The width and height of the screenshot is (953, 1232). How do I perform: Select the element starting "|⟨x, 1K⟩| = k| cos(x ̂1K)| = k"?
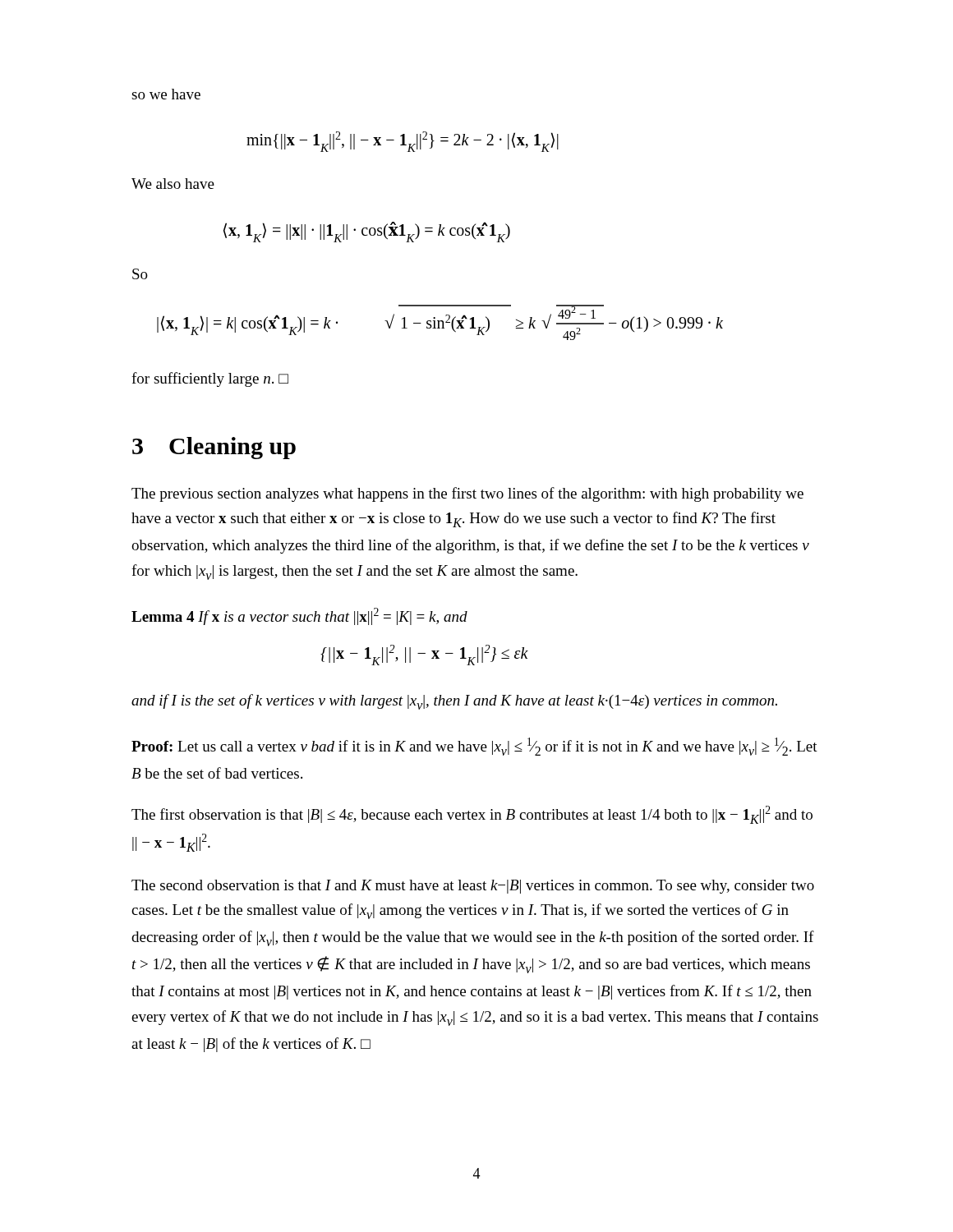coord(476,323)
